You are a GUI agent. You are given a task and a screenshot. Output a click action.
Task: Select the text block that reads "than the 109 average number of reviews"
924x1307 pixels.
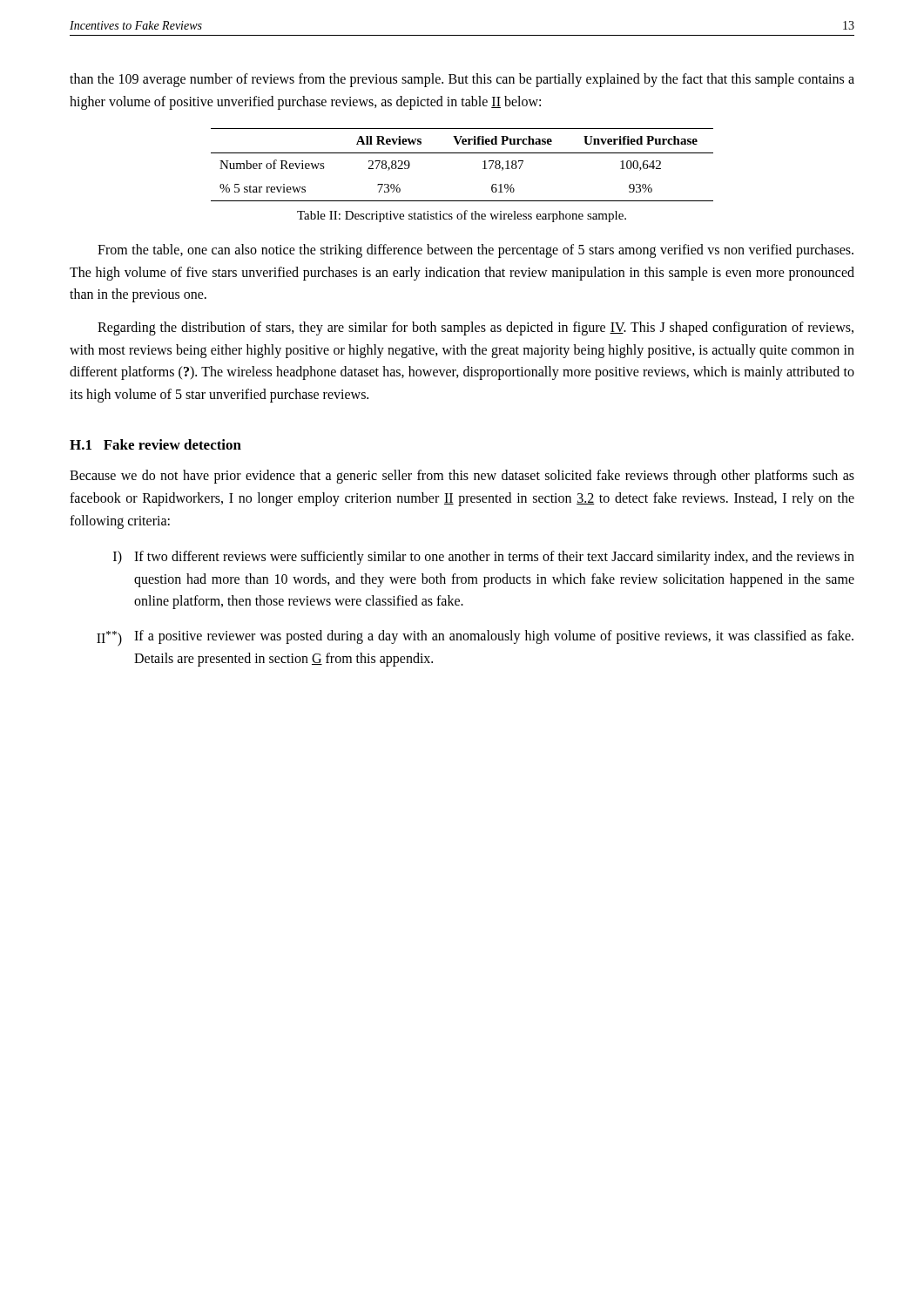(462, 90)
